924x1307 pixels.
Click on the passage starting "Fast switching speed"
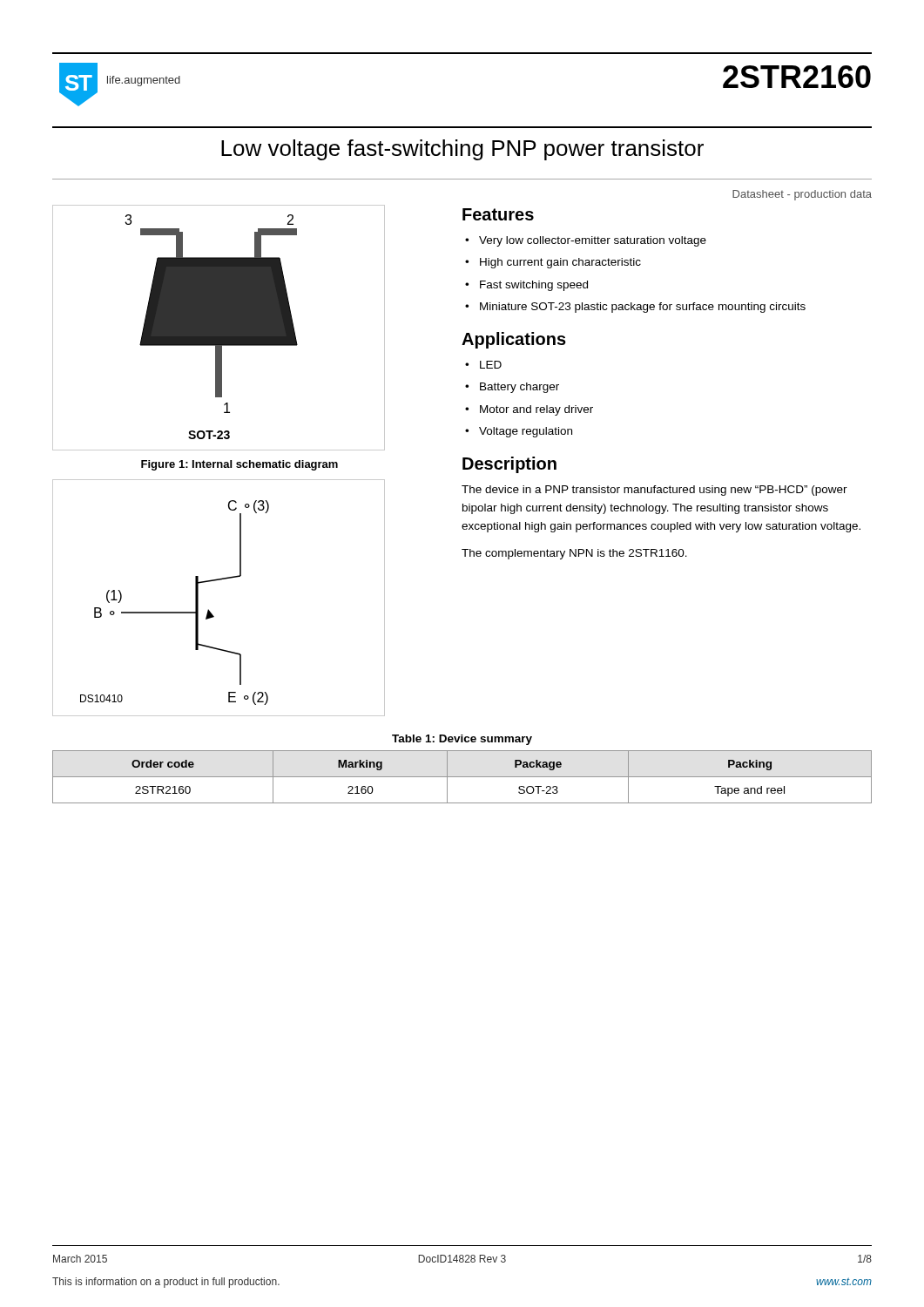coord(534,284)
